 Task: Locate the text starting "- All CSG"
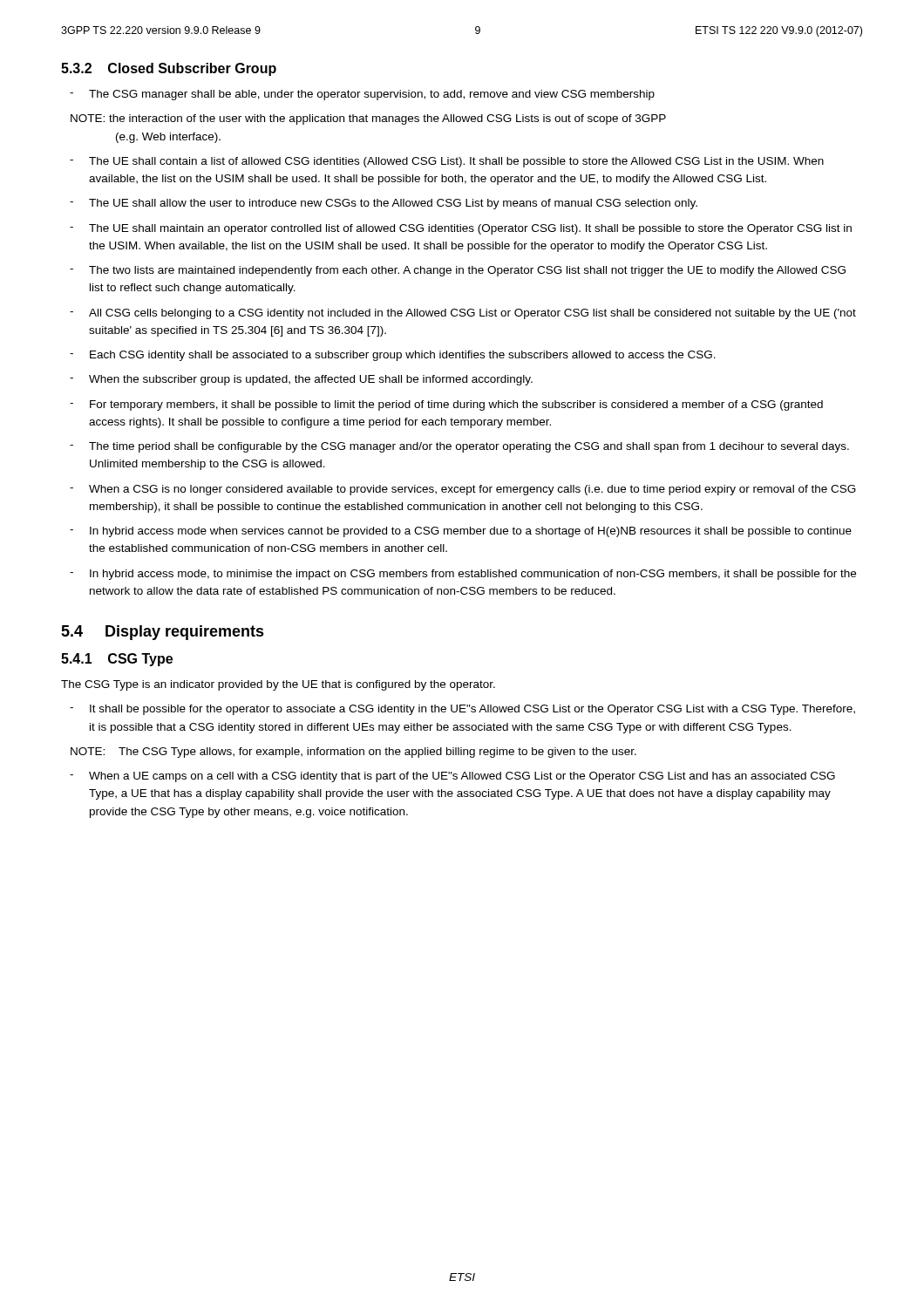tap(466, 322)
